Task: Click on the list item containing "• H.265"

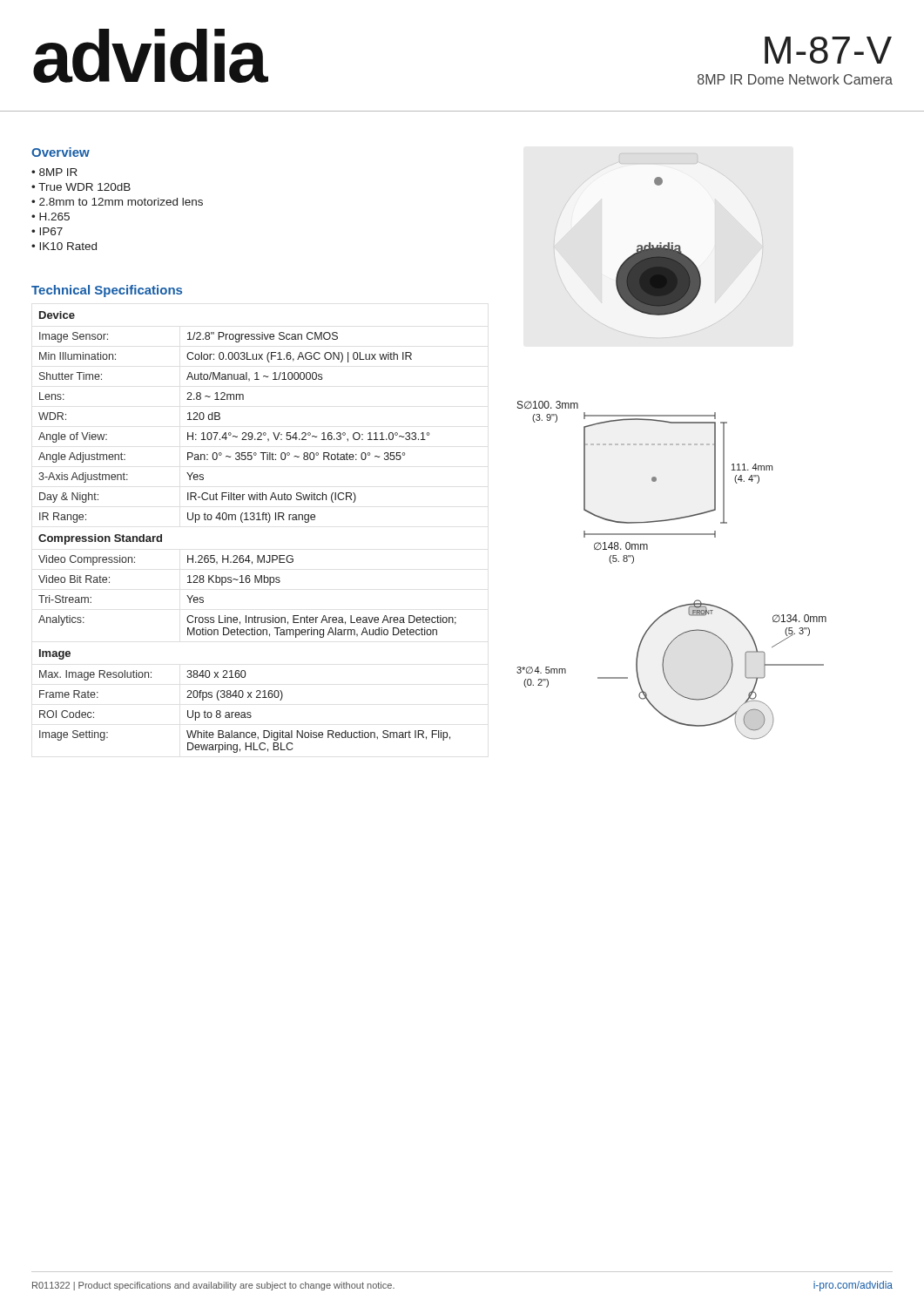Action: 51,217
